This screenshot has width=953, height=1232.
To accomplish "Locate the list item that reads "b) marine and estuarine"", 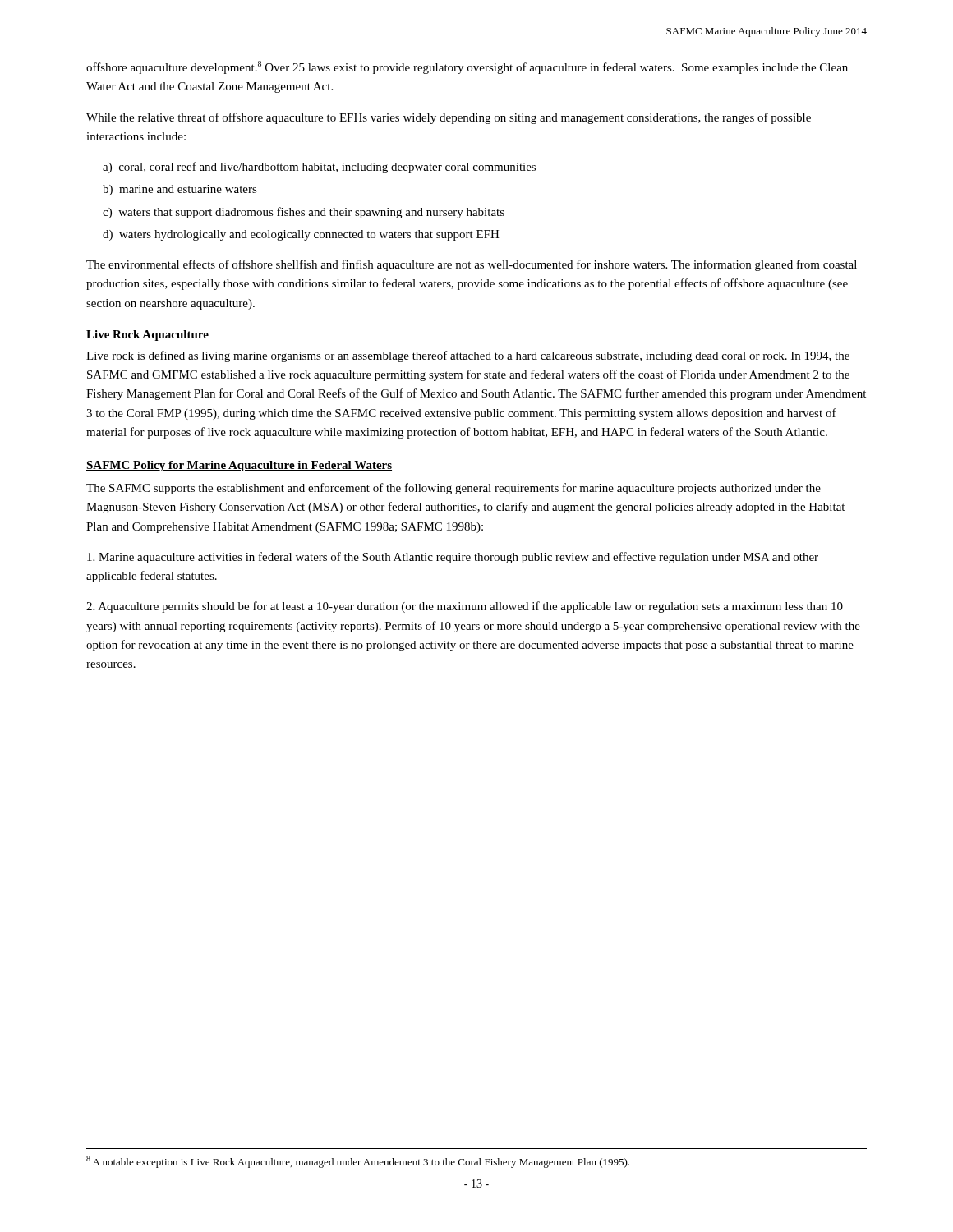I will (x=180, y=189).
